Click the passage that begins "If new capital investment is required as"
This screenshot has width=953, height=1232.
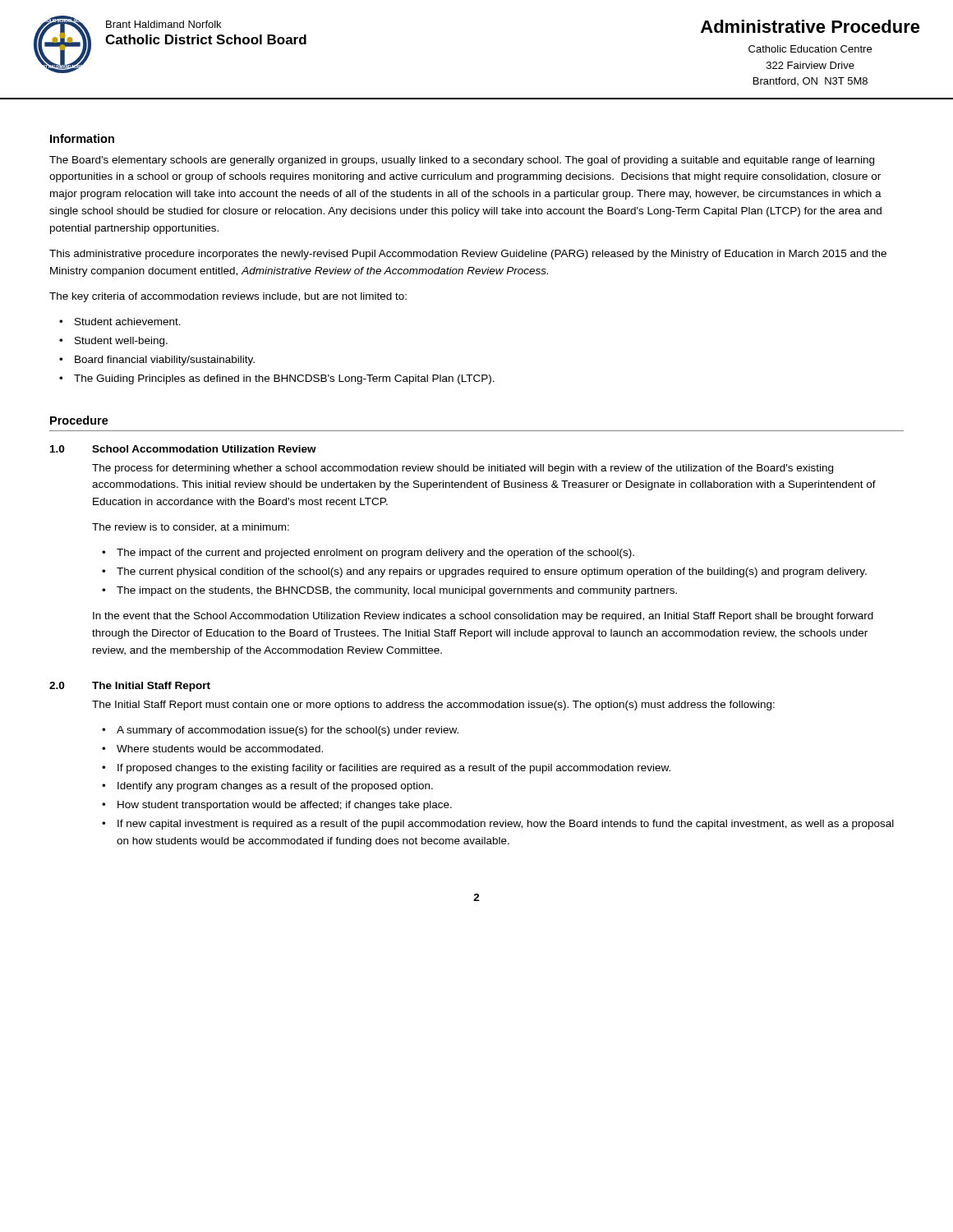coord(505,832)
